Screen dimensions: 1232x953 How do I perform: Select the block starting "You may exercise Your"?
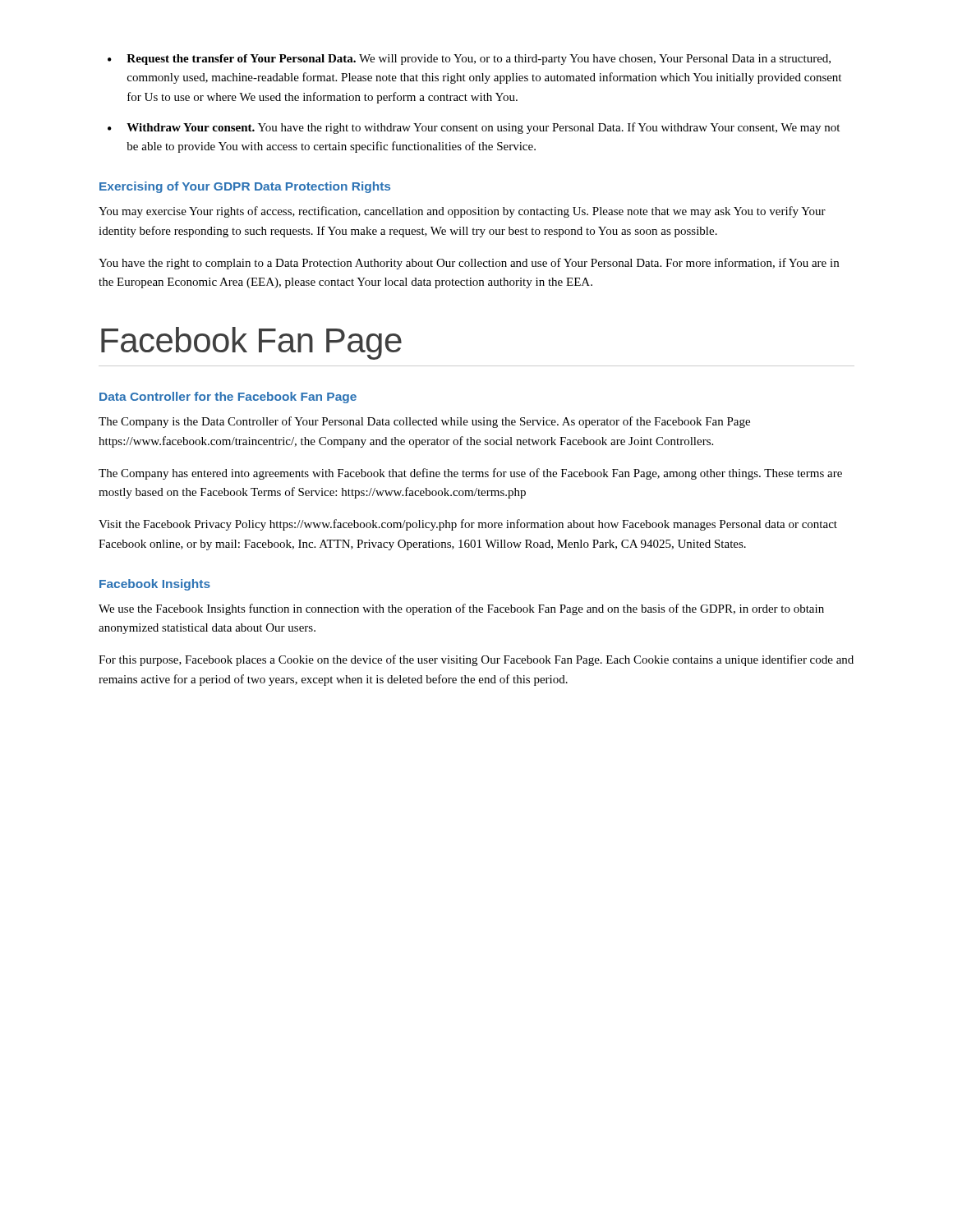(x=462, y=221)
